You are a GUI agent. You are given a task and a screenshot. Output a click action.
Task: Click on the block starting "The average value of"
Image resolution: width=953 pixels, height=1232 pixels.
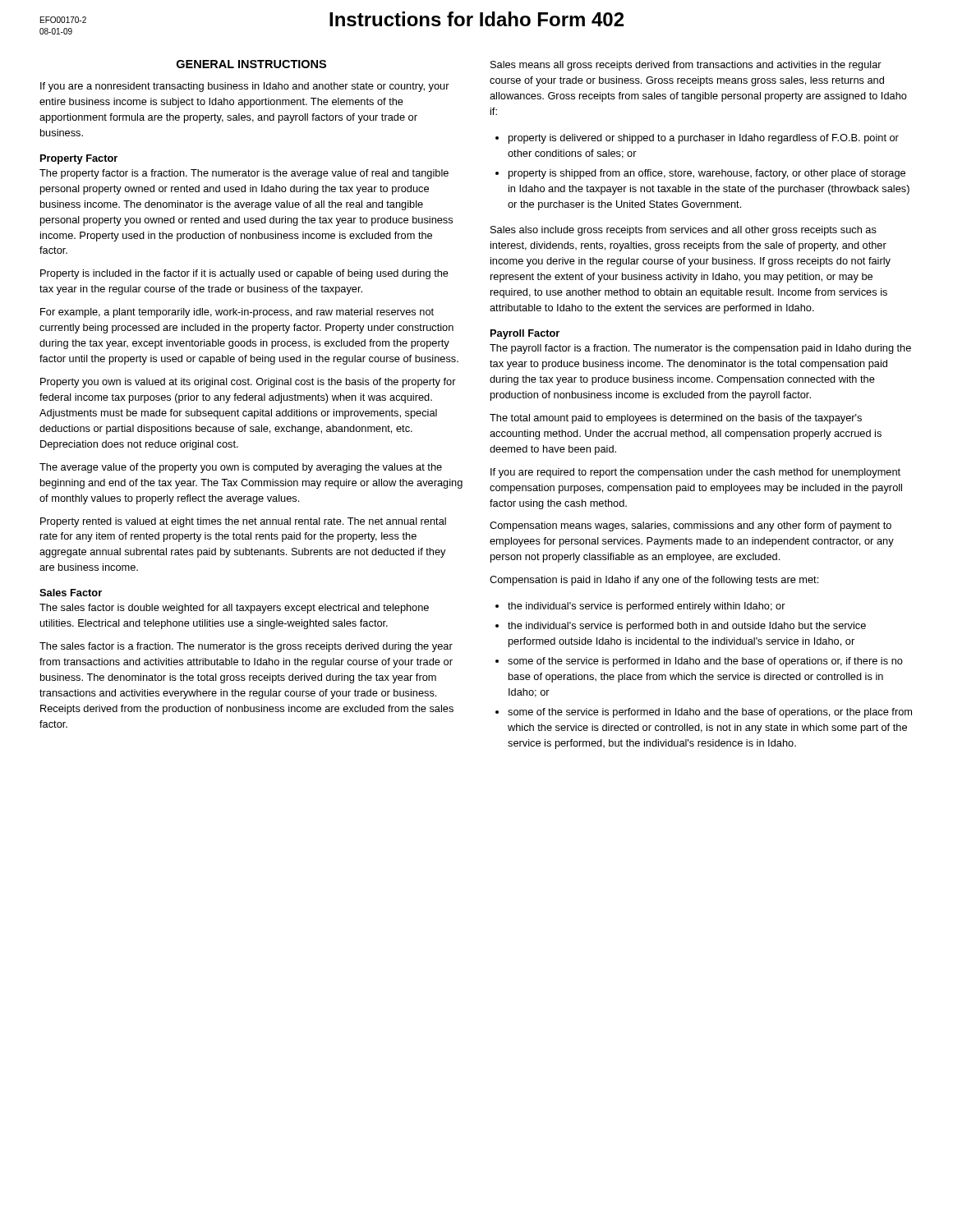point(251,482)
